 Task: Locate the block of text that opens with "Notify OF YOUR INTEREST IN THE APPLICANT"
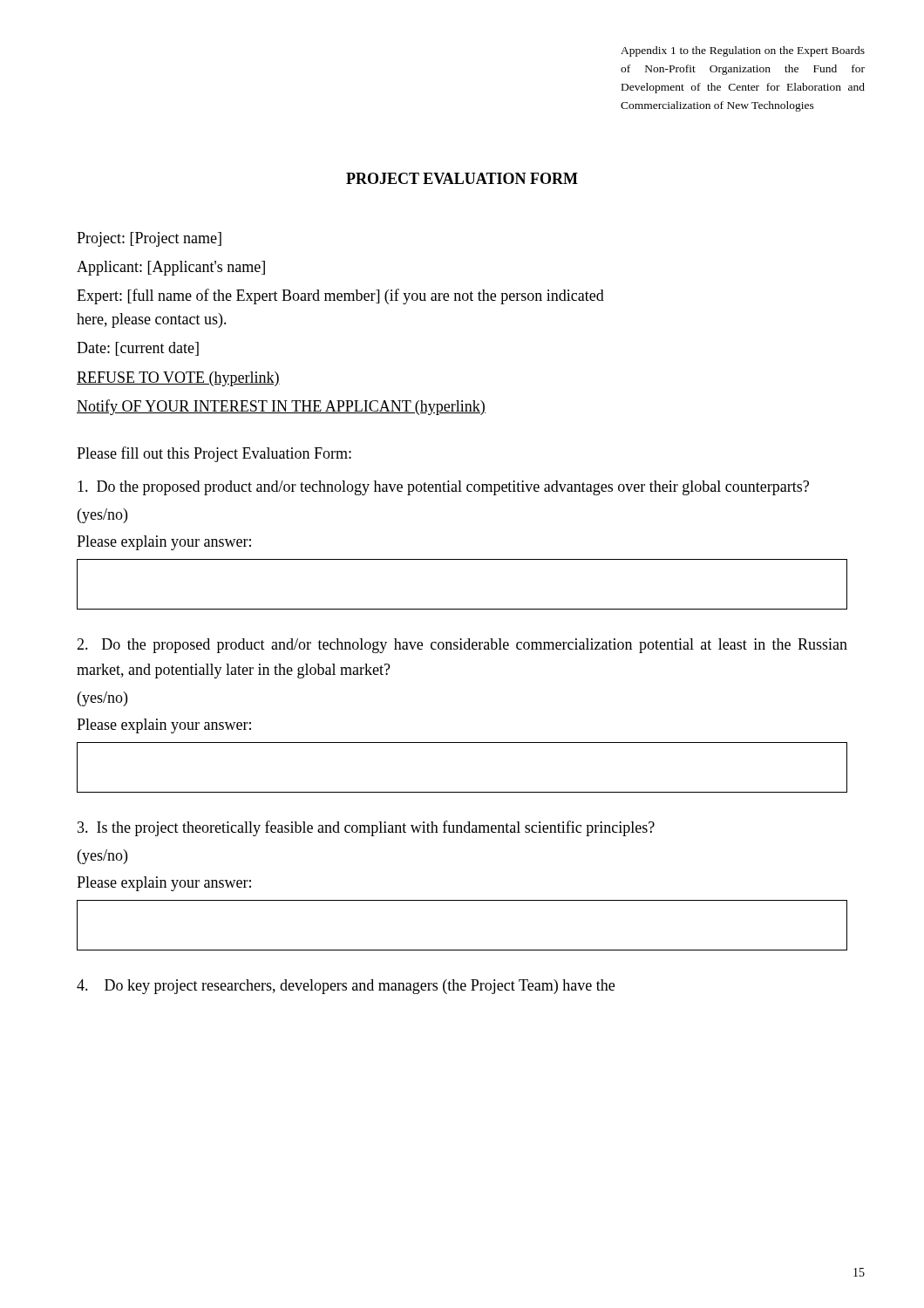(281, 406)
